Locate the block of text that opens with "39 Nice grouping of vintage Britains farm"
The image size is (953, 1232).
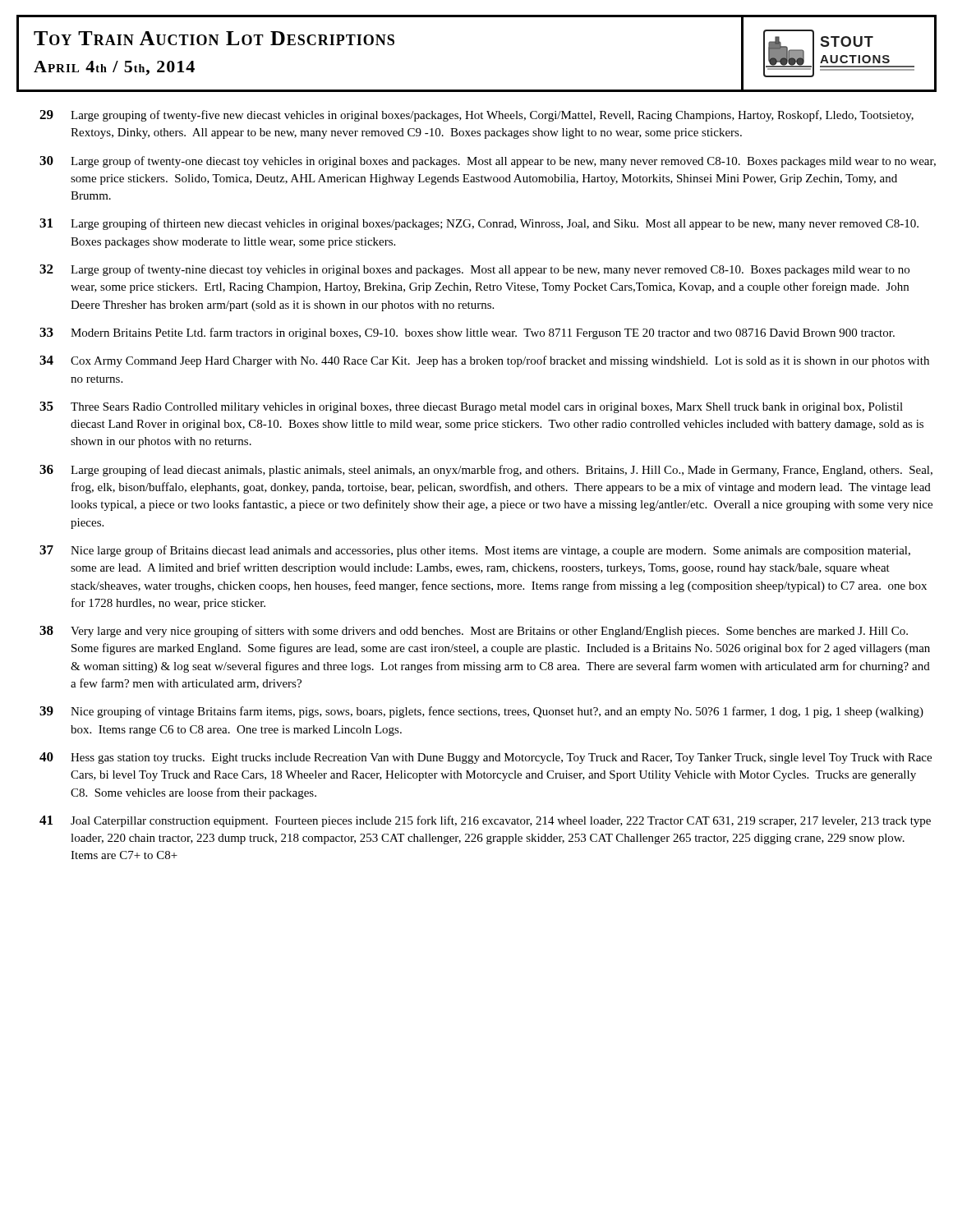pyautogui.click(x=488, y=721)
